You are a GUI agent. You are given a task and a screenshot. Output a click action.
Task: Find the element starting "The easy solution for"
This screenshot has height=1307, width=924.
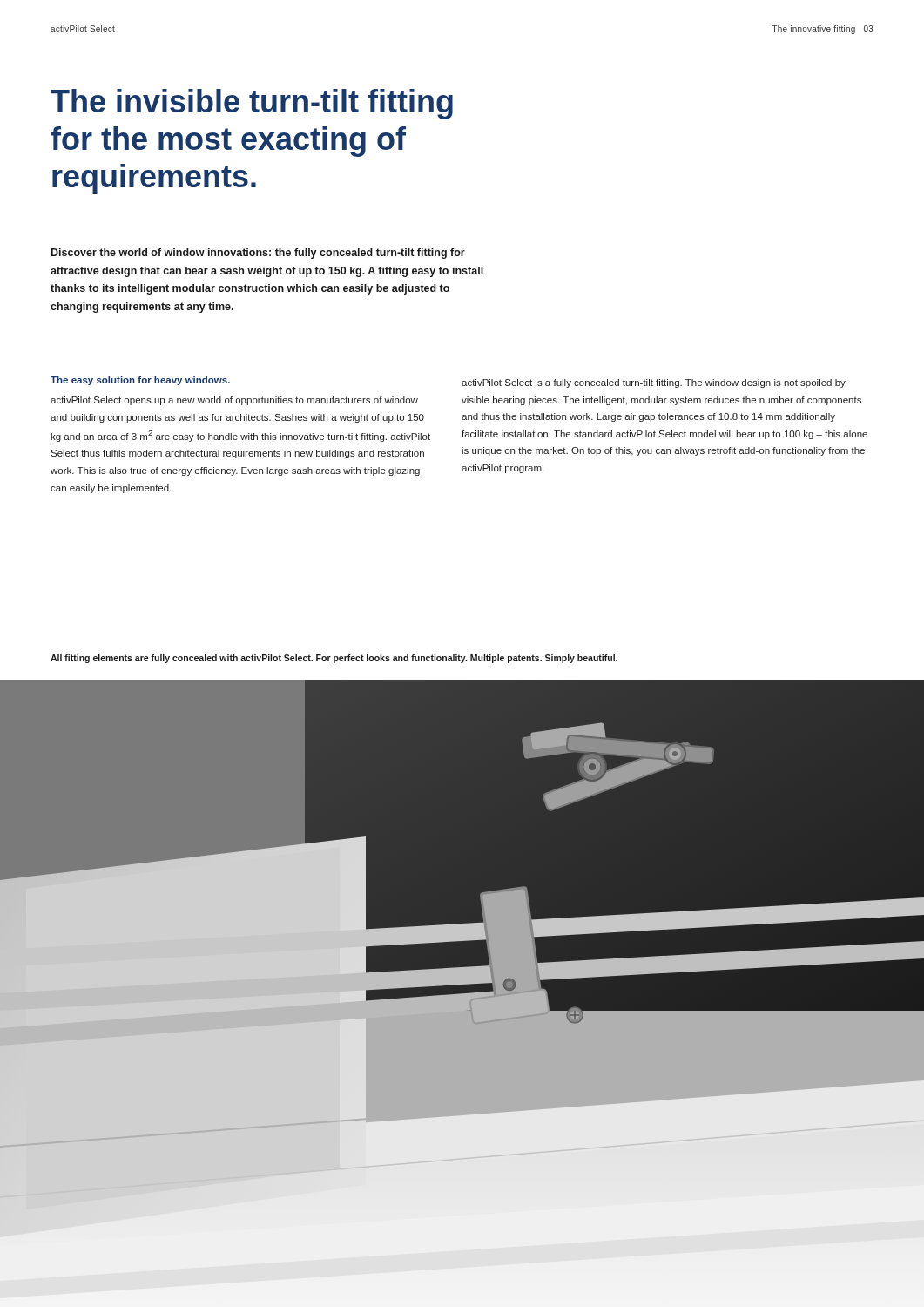pyautogui.click(x=140, y=380)
